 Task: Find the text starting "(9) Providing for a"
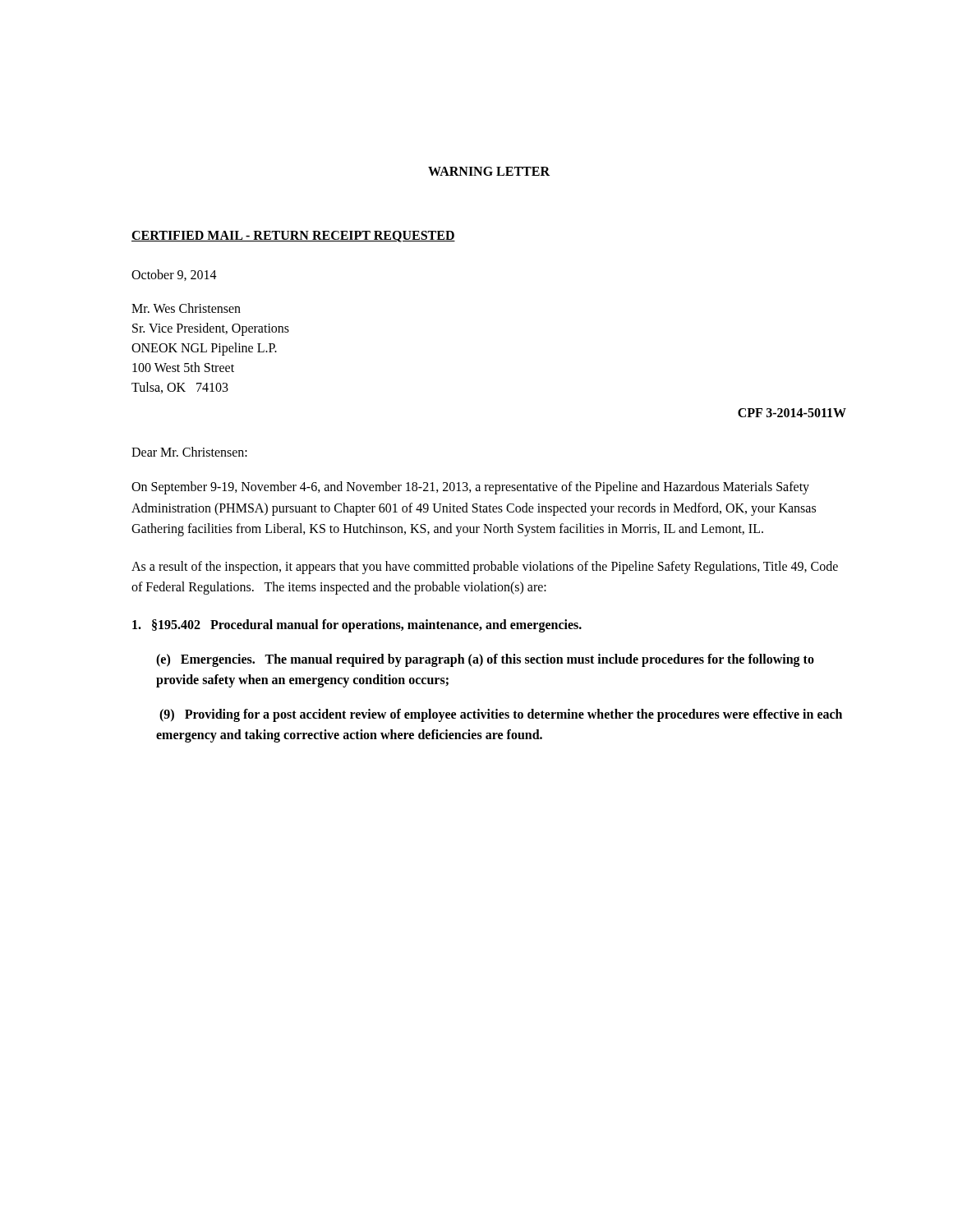pos(499,724)
